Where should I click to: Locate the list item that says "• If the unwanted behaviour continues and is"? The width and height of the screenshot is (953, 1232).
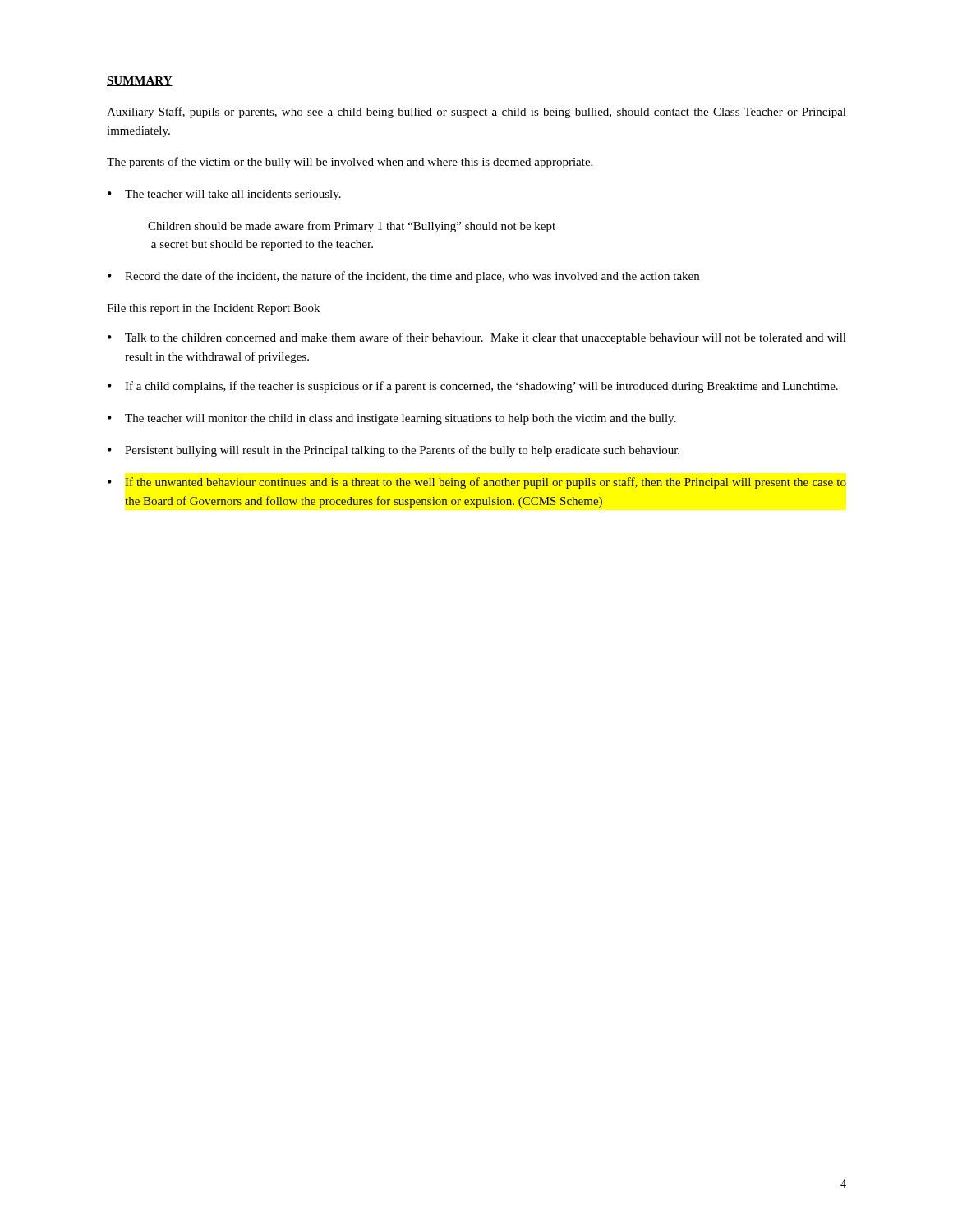[476, 492]
